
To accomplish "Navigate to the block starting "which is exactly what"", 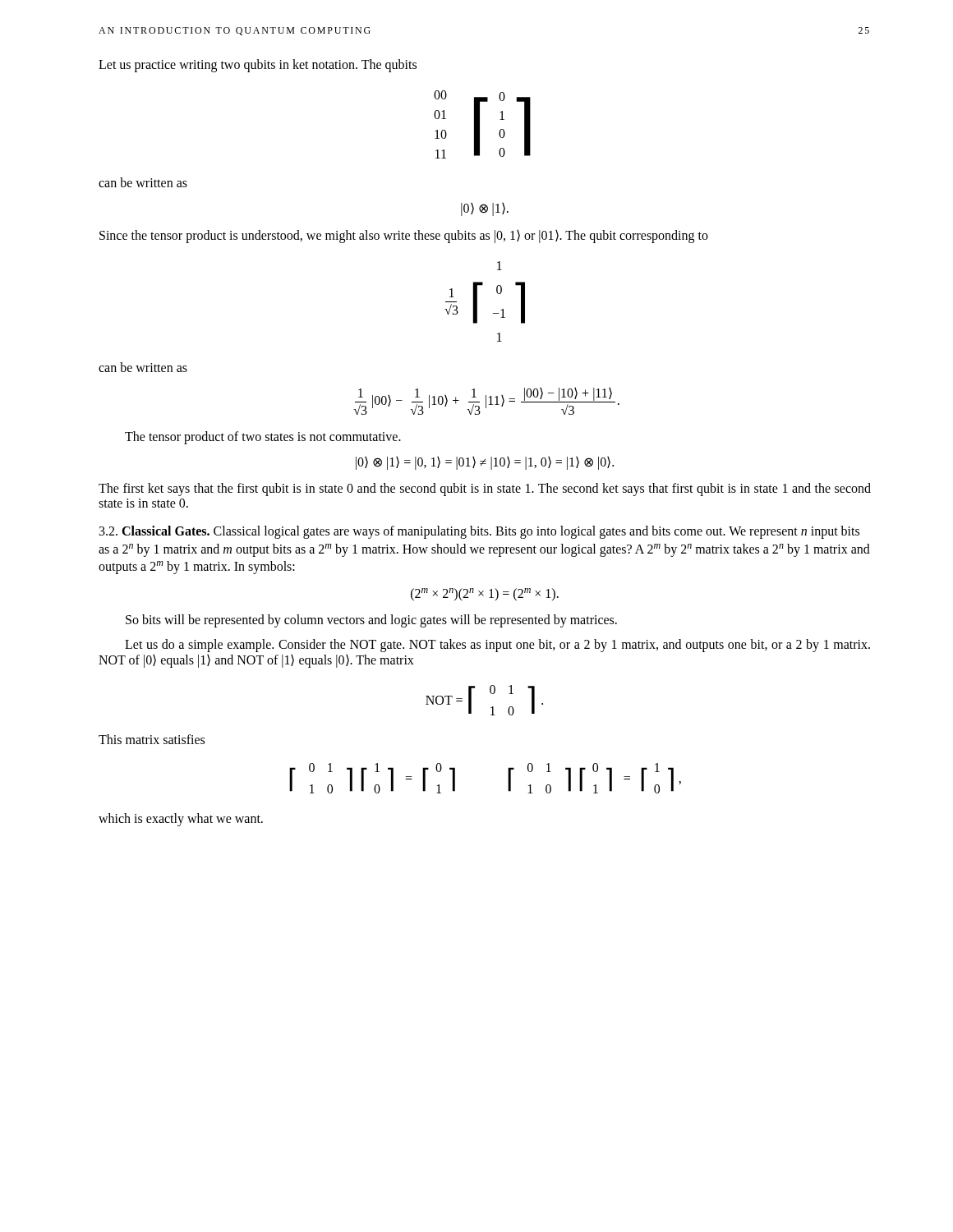I will pyautogui.click(x=181, y=818).
